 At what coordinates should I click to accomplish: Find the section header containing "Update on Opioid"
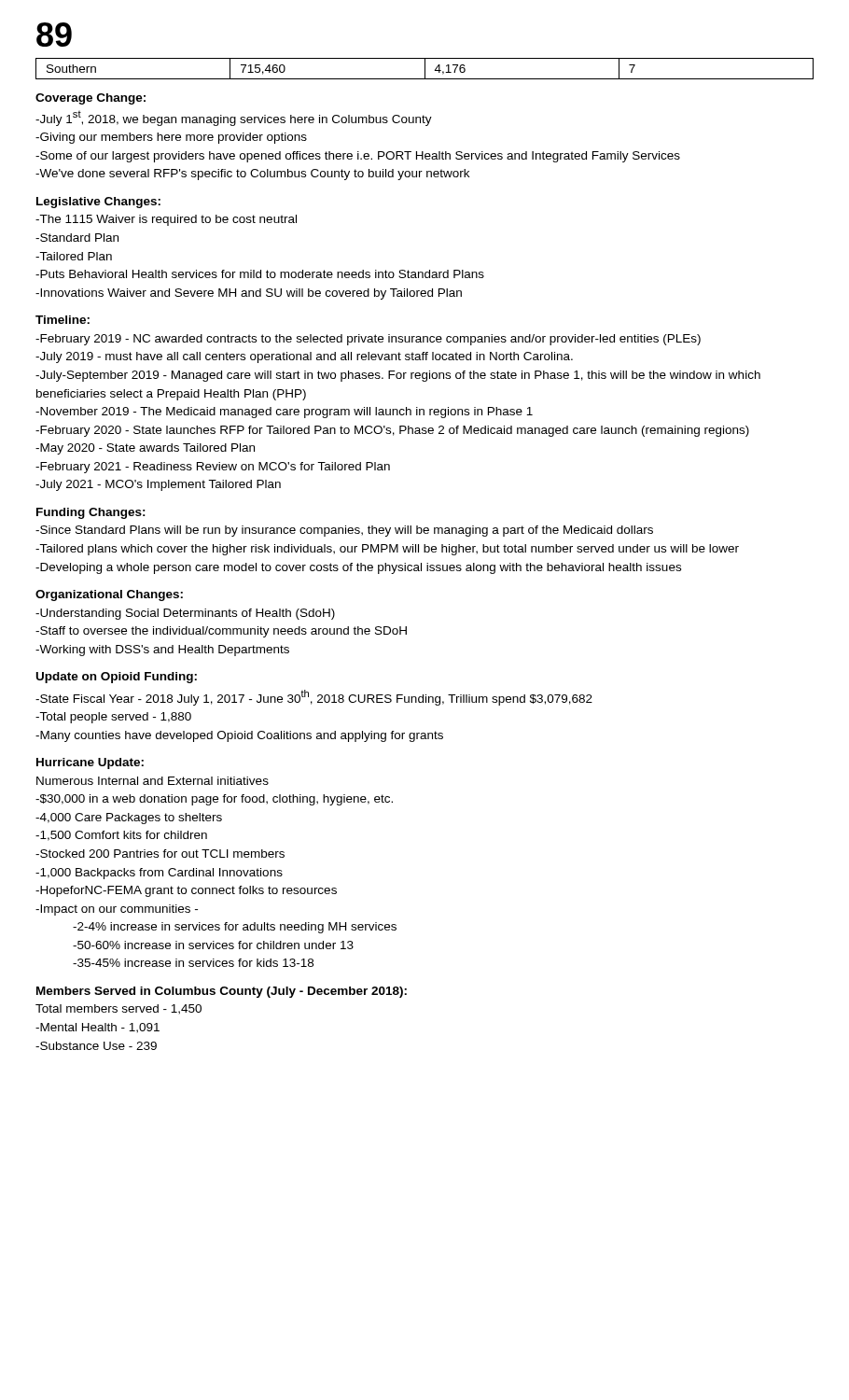tap(117, 677)
